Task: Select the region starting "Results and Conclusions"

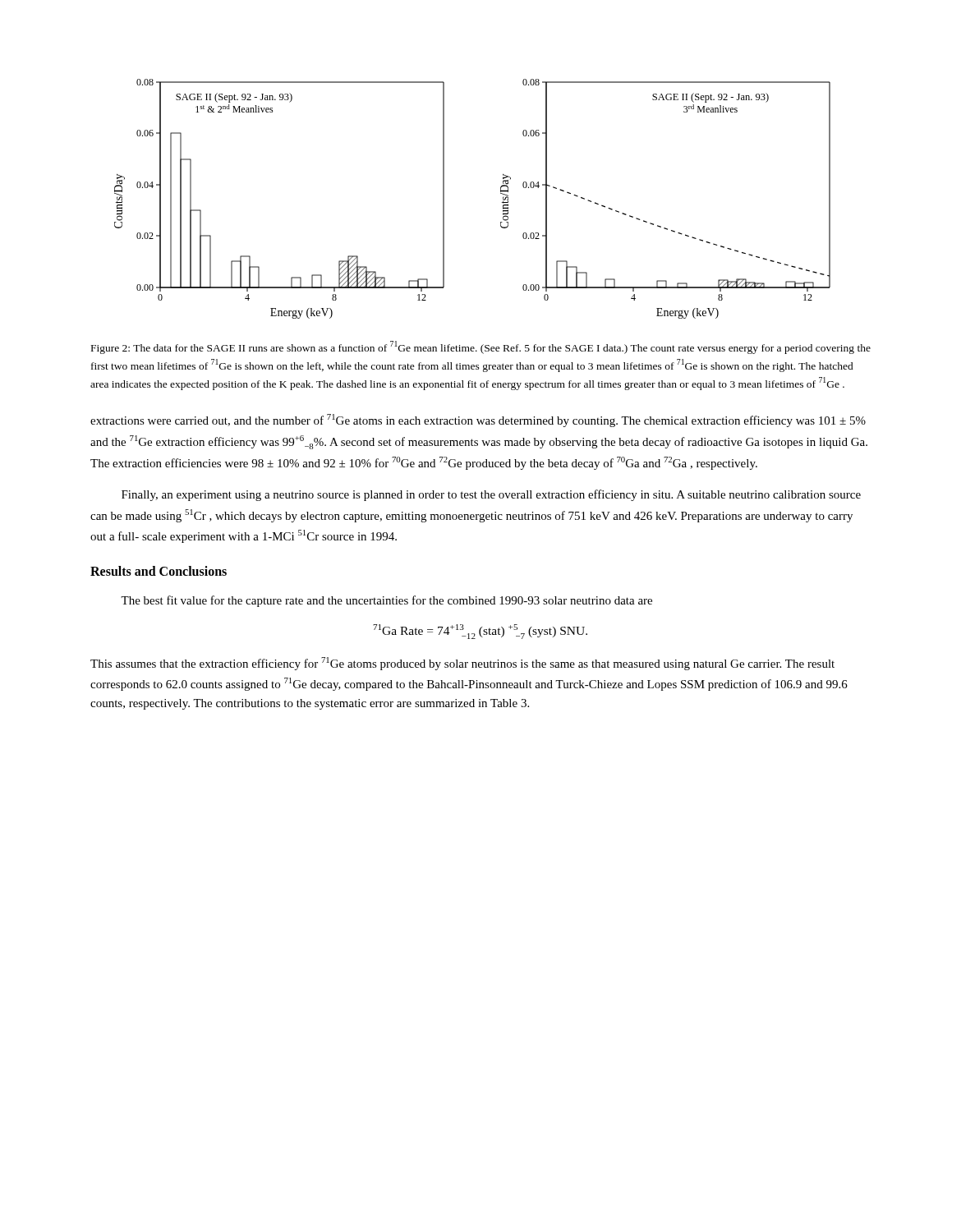Action: [159, 571]
